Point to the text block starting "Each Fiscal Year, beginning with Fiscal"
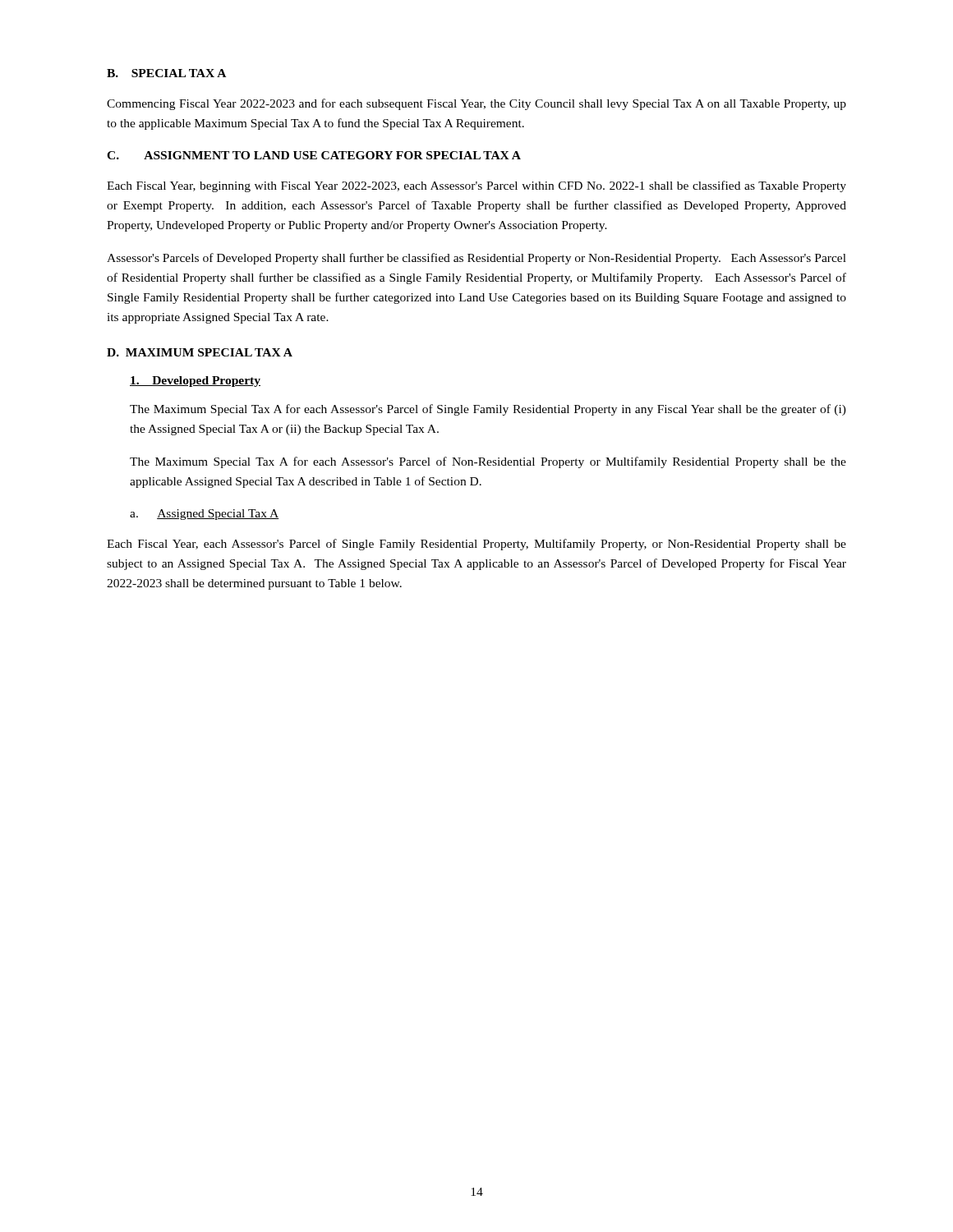Screen dimensions: 1232x953 (476, 205)
